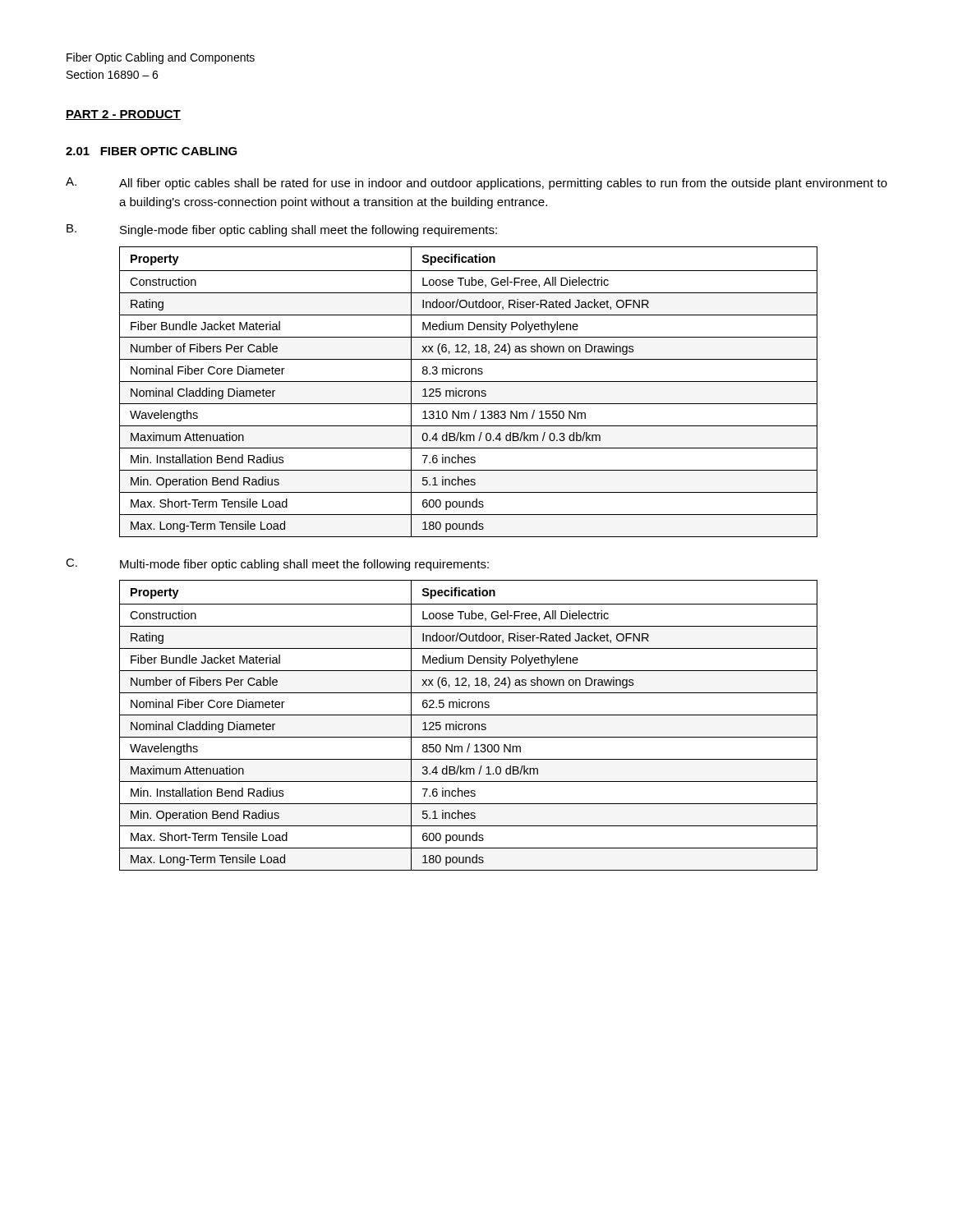Click where it says "PART 2 - PRODUCT"

pos(123,114)
